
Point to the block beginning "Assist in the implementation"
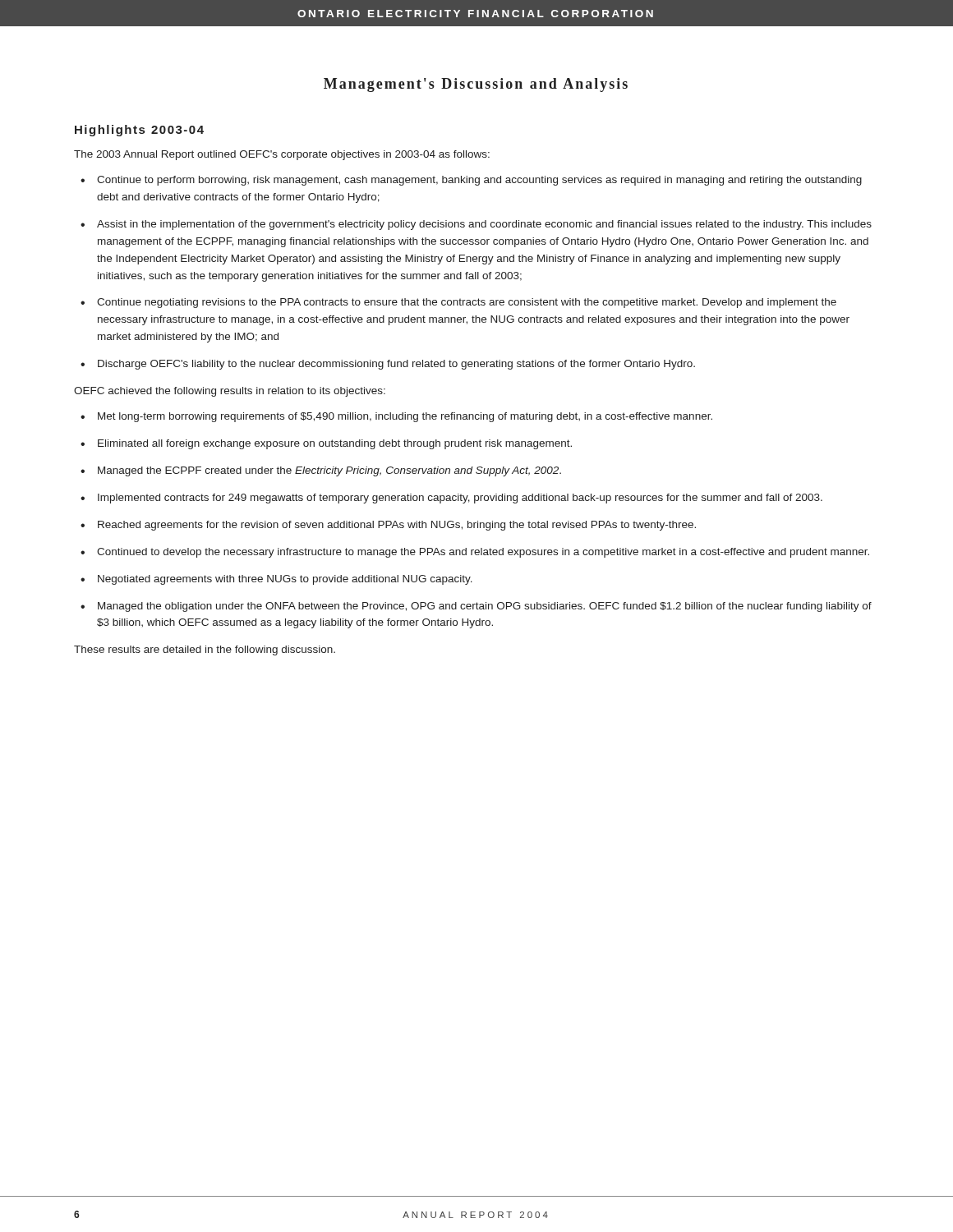pyautogui.click(x=484, y=249)
